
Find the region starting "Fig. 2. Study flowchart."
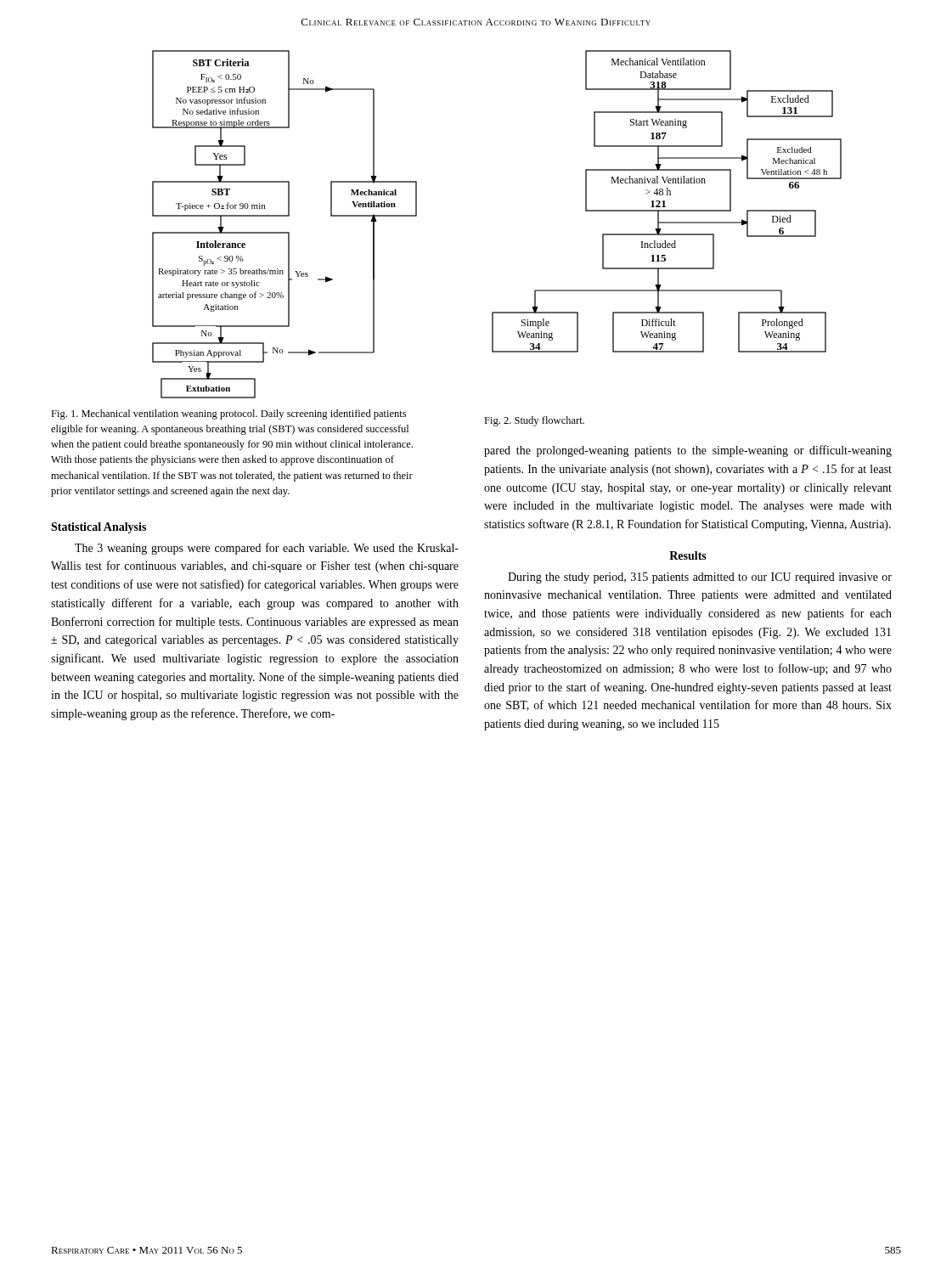click(x=535, y=420)
